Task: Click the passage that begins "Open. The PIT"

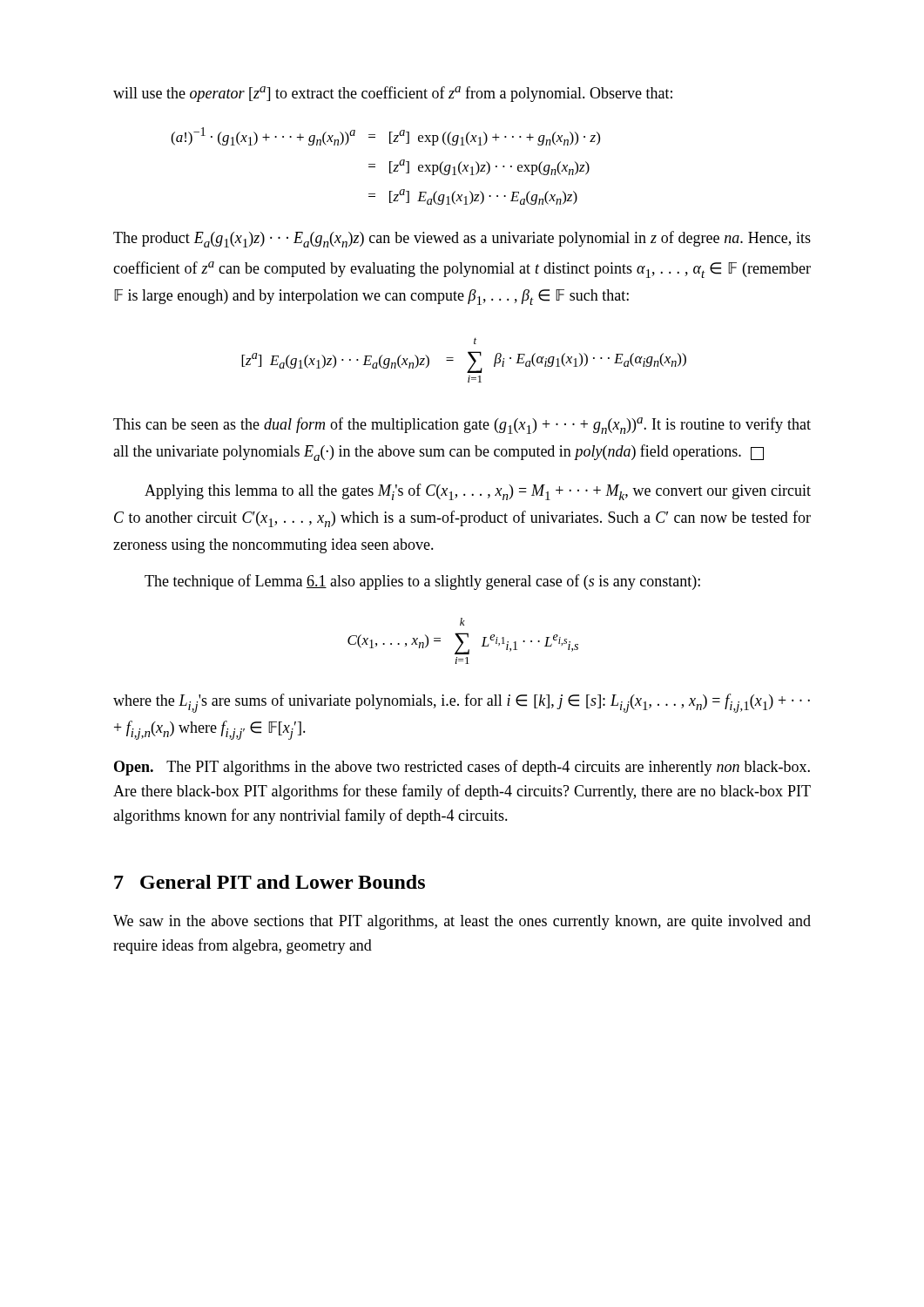Action: (x=462, y=791)
